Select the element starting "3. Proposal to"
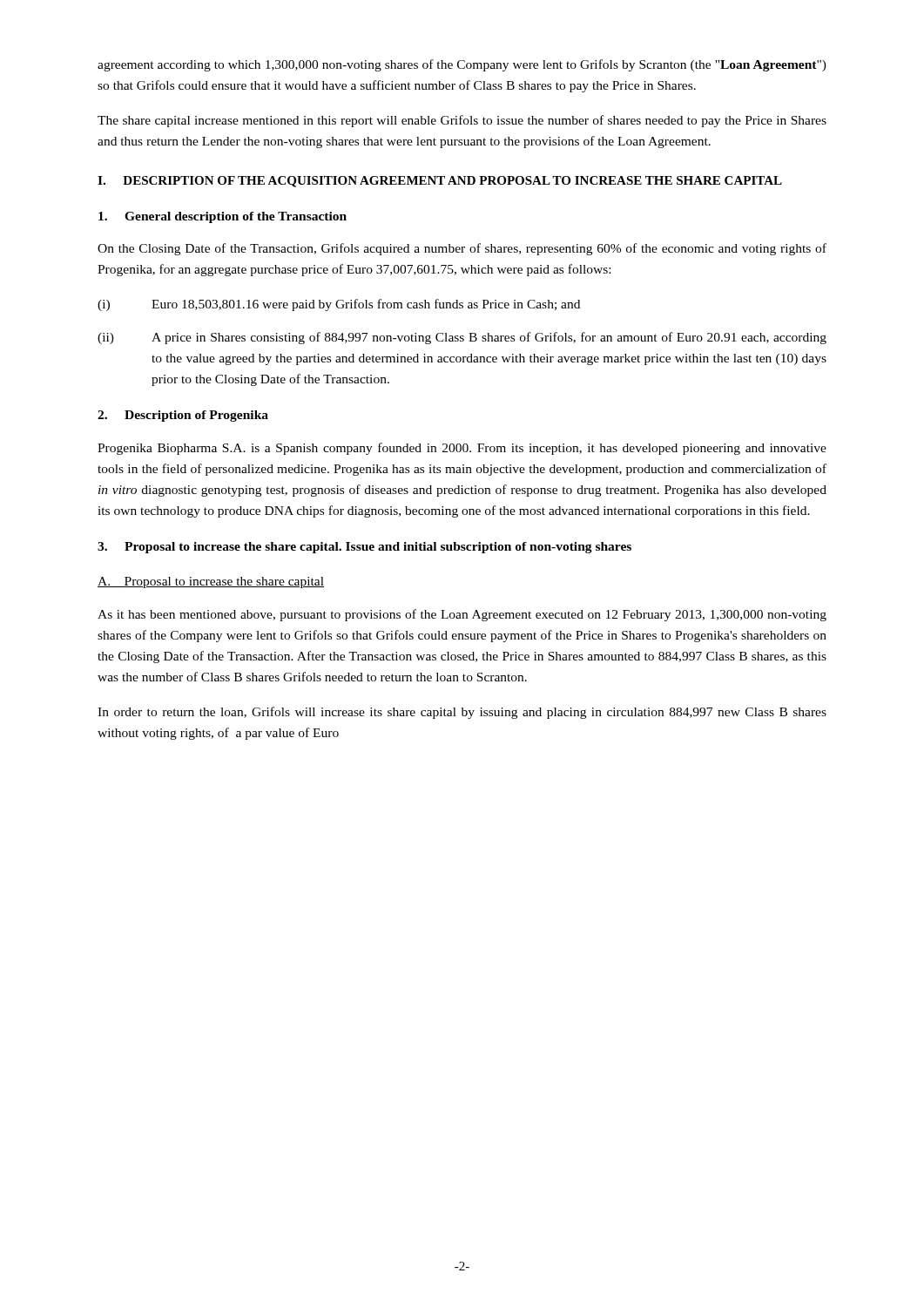 pyautogui.click(x=462, y=546)
